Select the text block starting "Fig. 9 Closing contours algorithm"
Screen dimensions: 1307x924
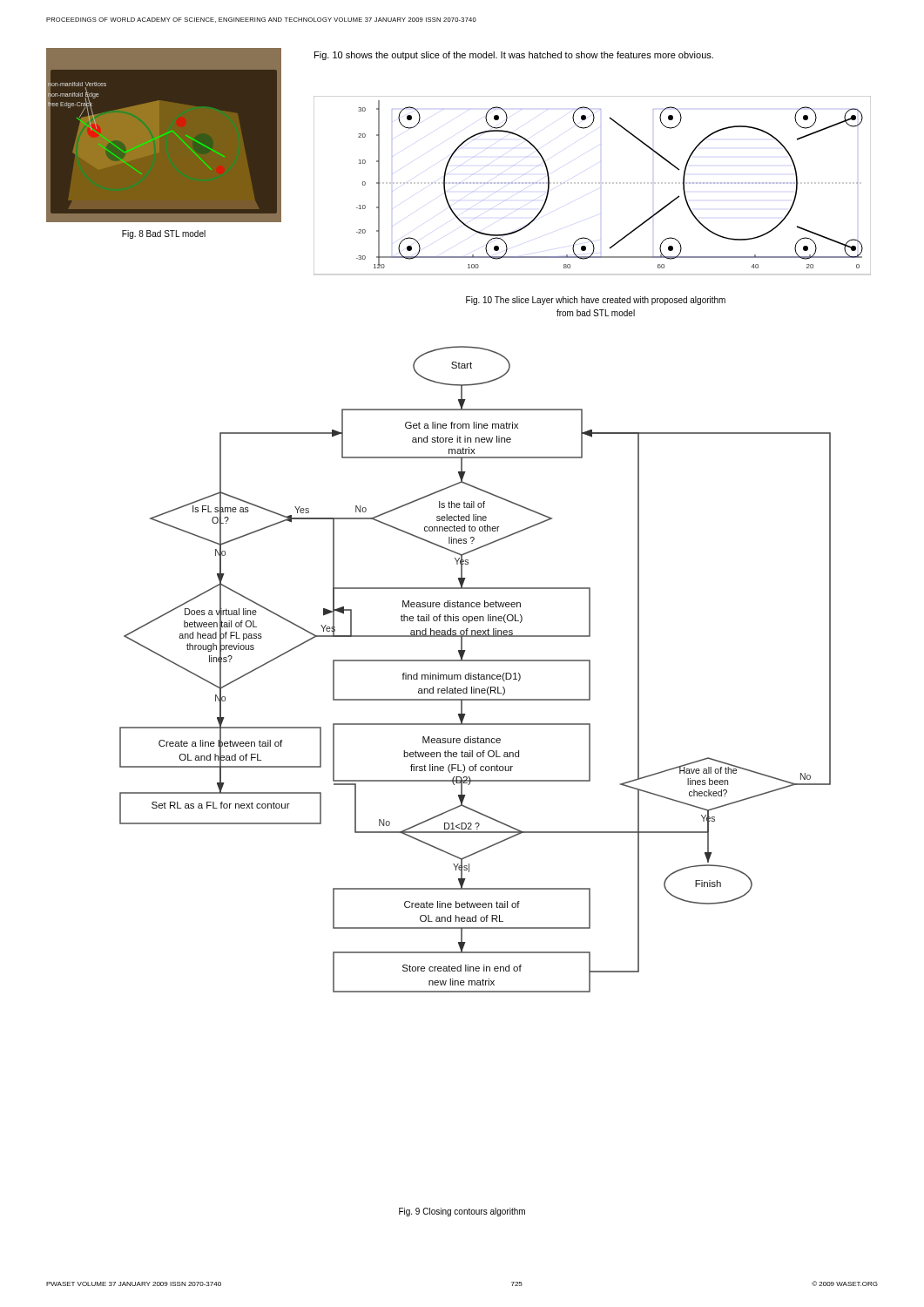pyautogui.click(x=462, y=1212)
